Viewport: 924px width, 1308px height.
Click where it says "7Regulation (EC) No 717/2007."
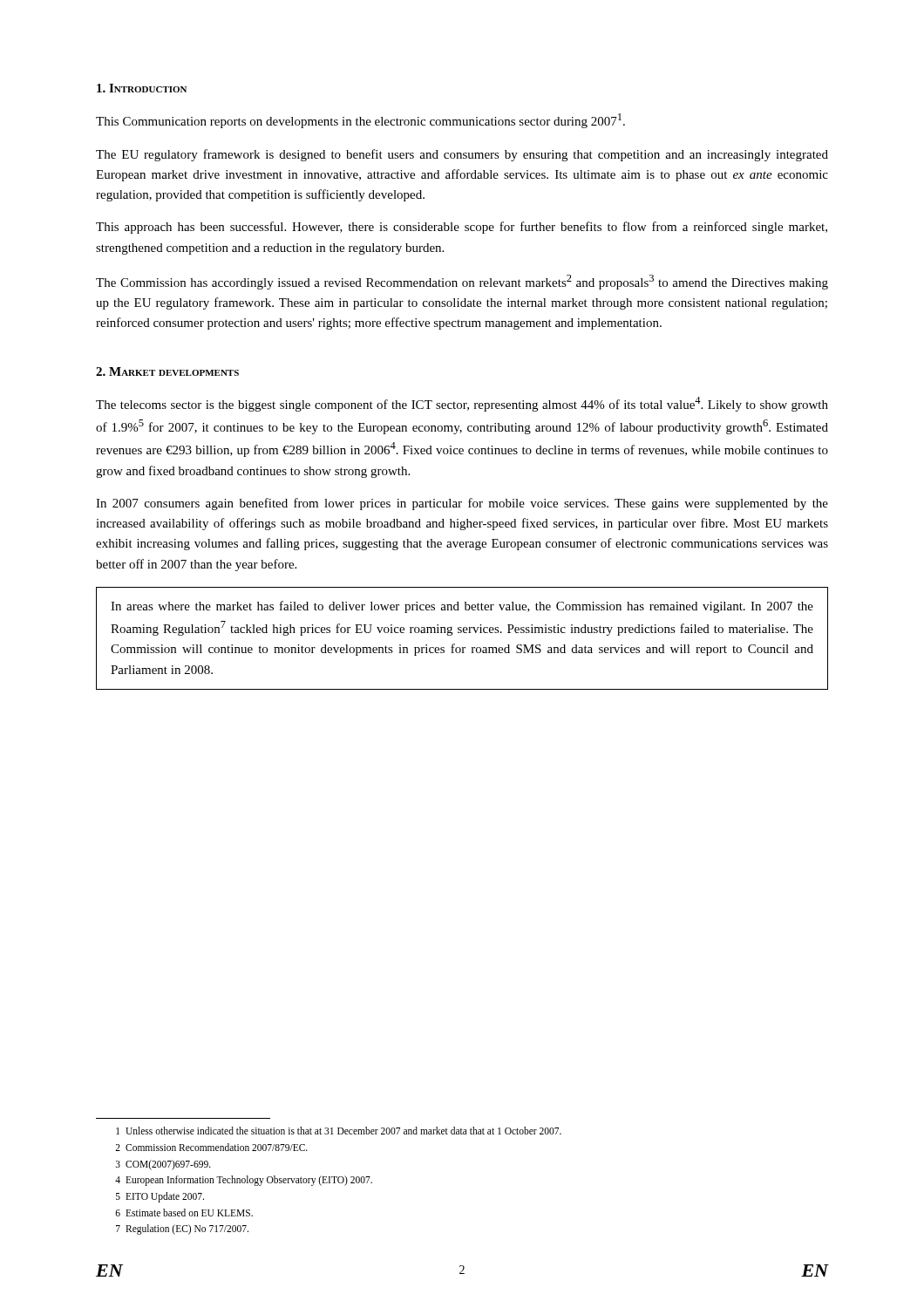click(x=182, y=1230)
